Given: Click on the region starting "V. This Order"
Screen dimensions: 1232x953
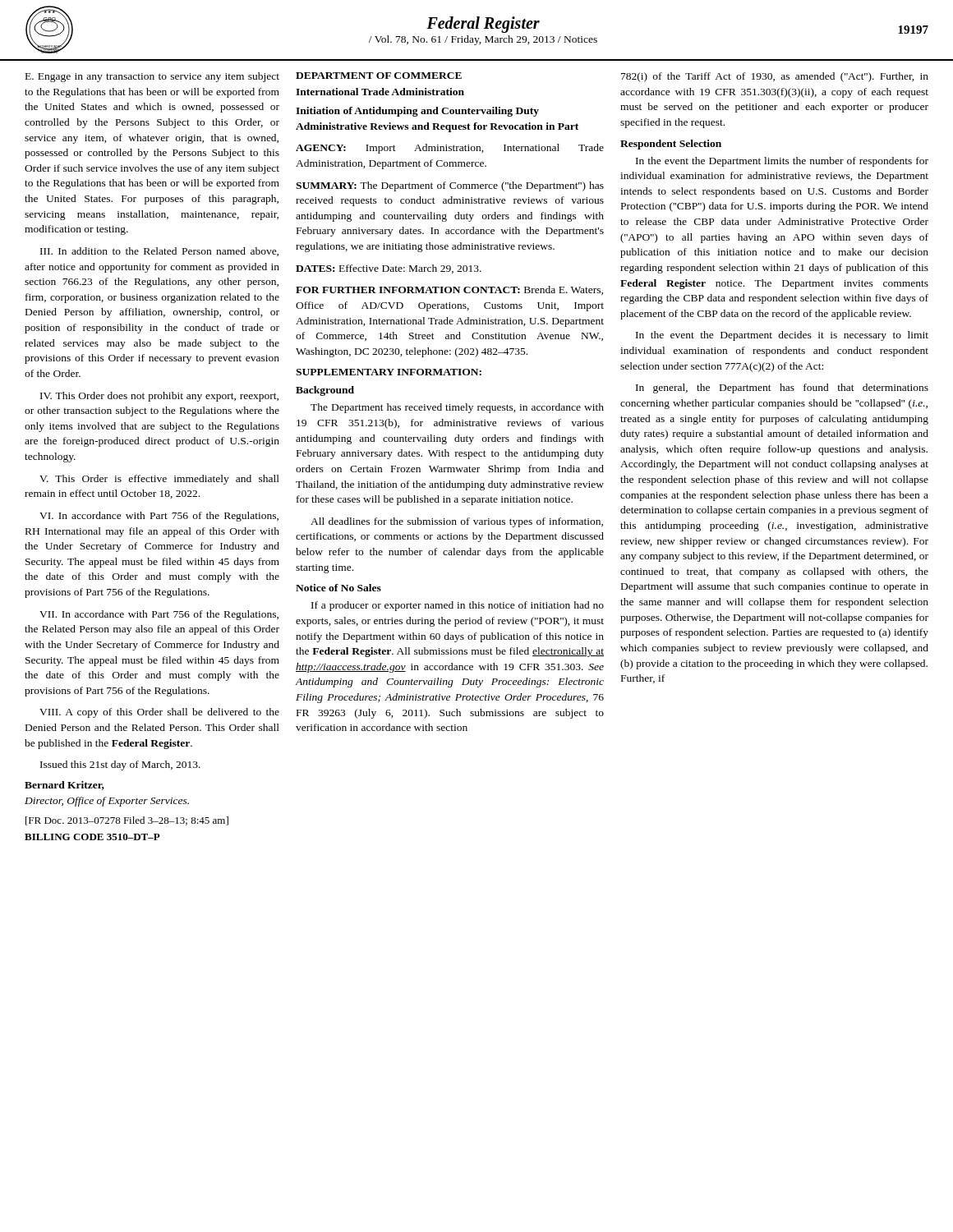Looking at the screenshot, I should (152, 486).
